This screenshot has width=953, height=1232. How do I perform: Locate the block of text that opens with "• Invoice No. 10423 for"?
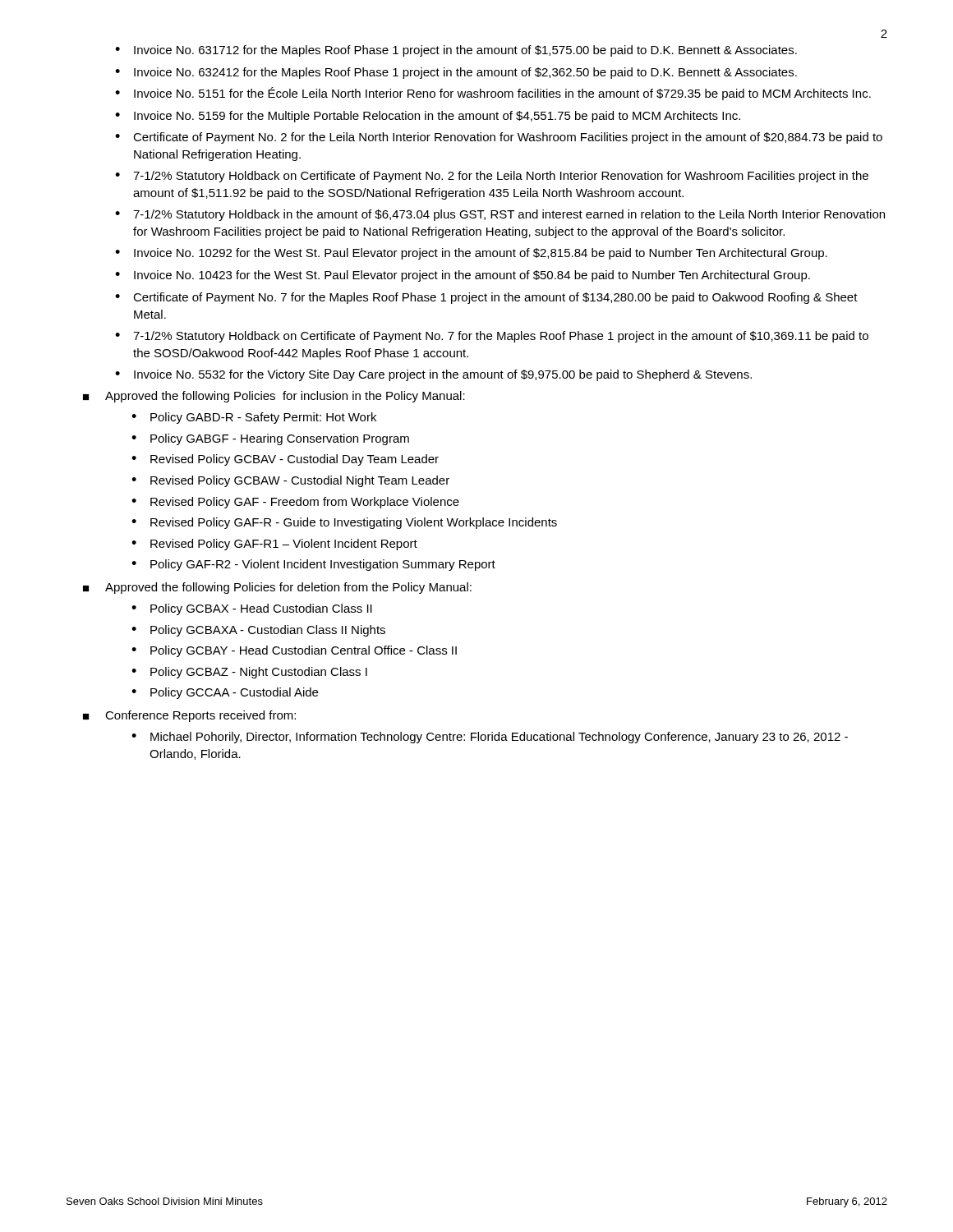point(463,275)
